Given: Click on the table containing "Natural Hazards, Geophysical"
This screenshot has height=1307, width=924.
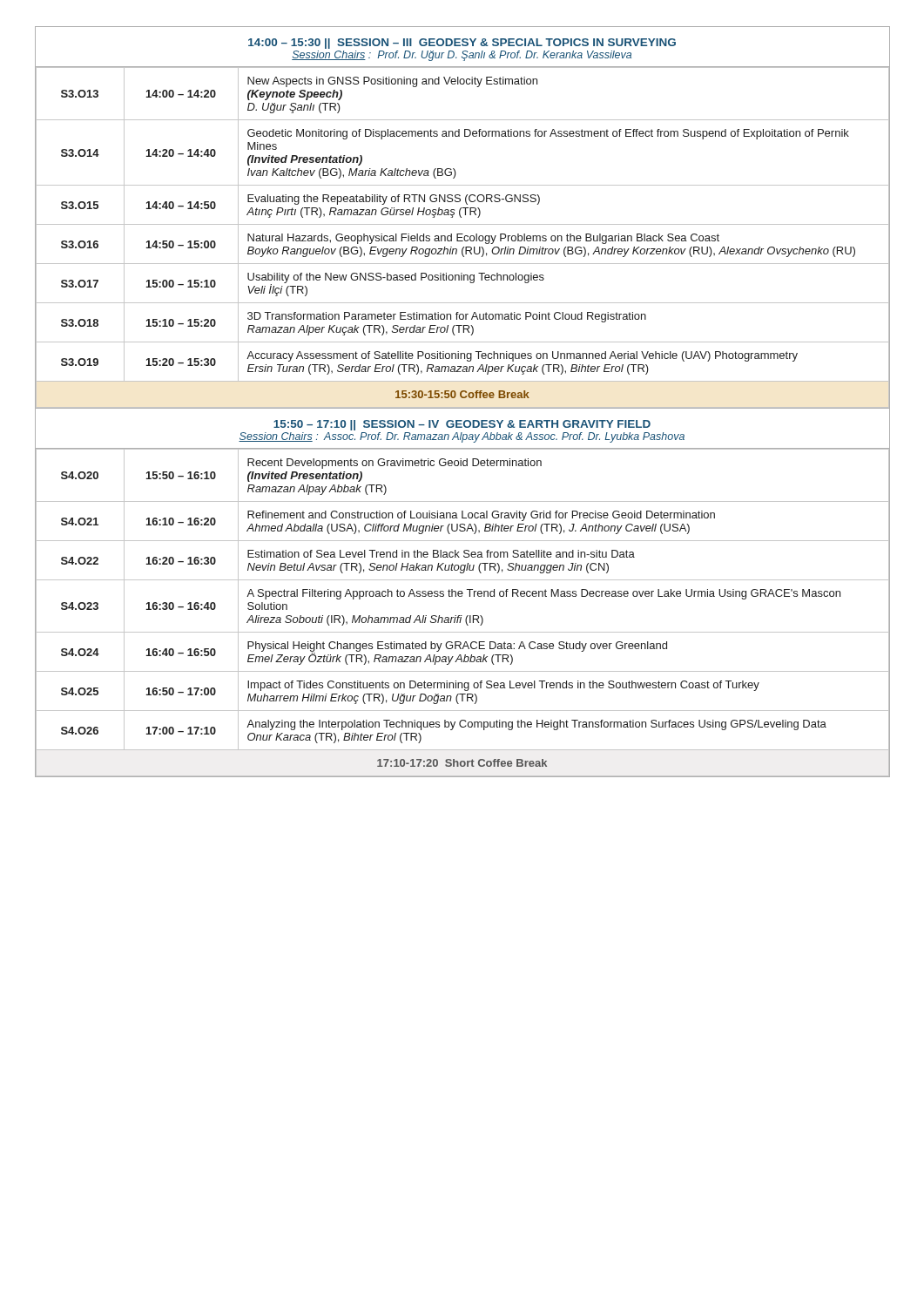Looking at the screenshot, I should pyautogui.click(x=462, y=237).
